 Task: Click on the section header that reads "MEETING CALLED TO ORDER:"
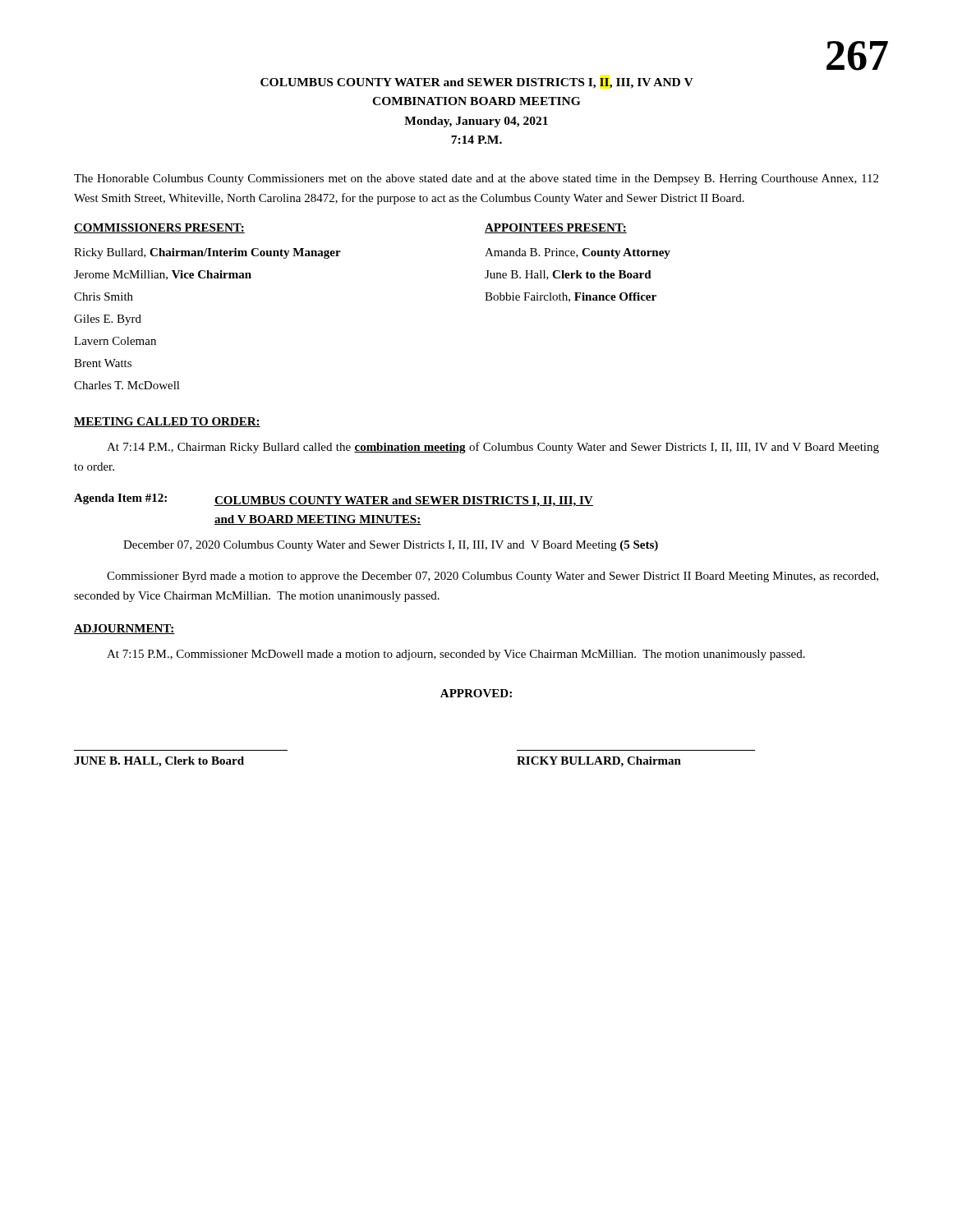(x=167, y=421)
